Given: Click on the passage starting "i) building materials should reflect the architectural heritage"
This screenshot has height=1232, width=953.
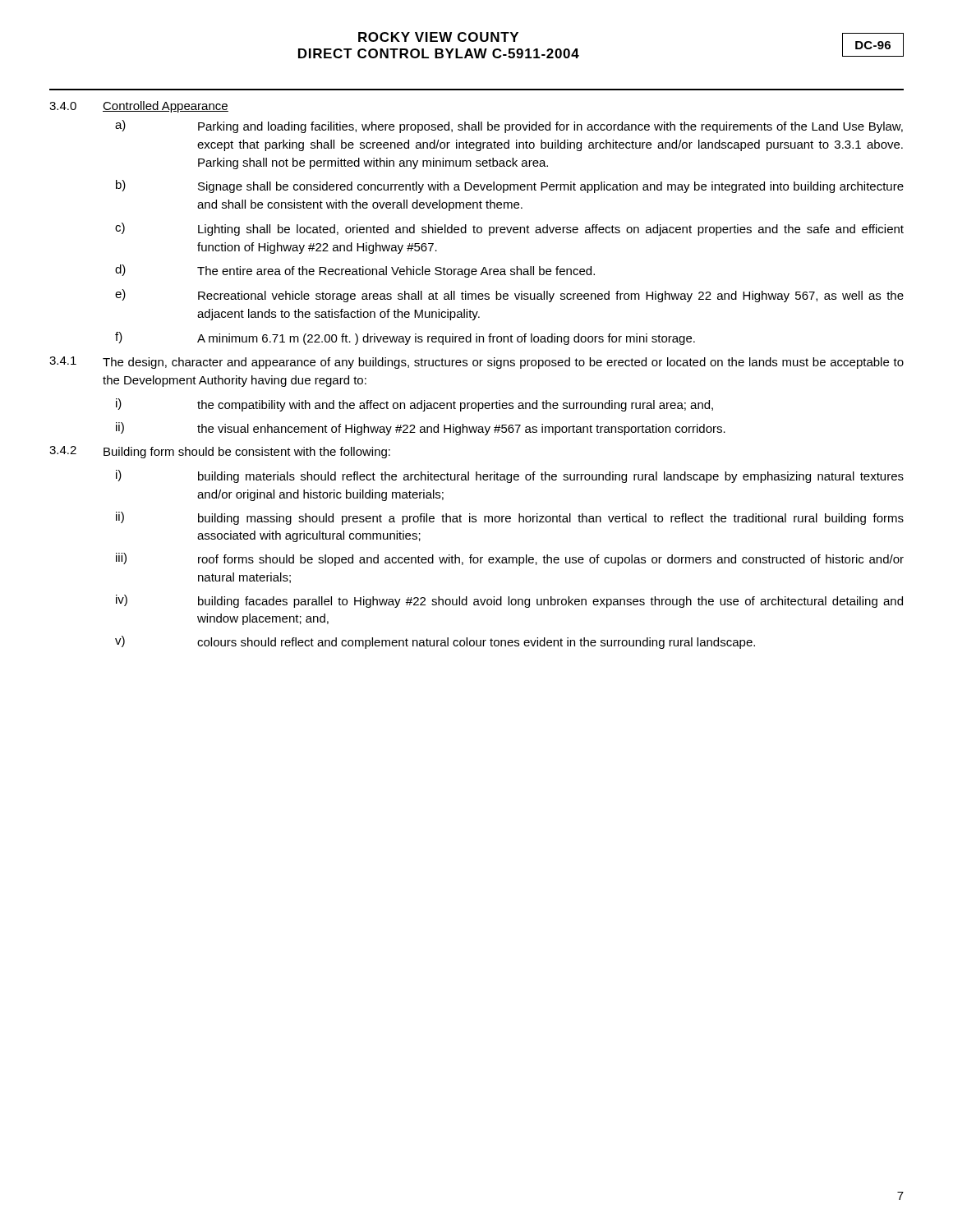Looking at the screenshot, I should pyautogui.click(x=476, y=485).
